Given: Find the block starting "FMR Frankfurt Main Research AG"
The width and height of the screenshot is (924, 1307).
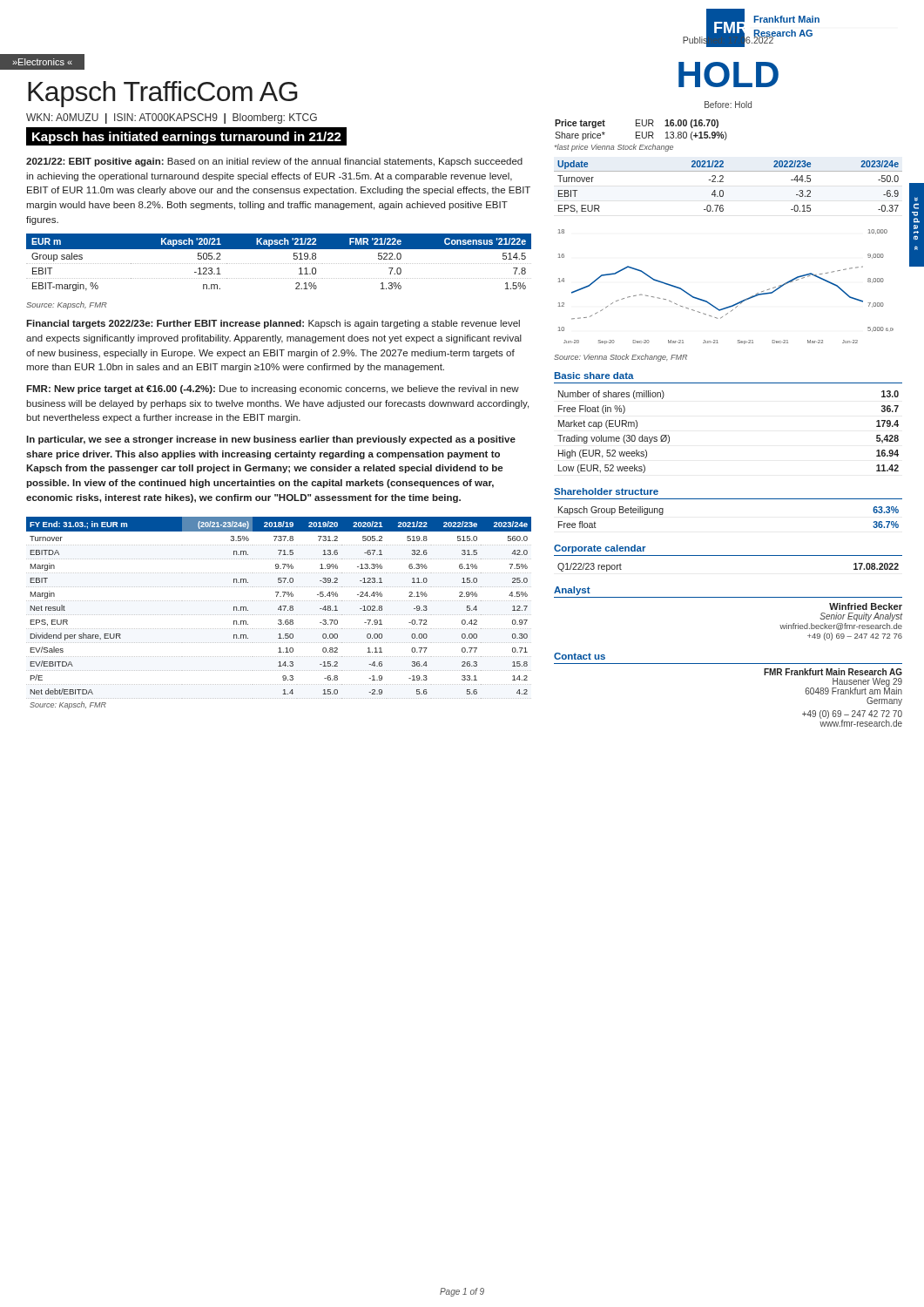Looking at the screenshot, I should (833, 672).
